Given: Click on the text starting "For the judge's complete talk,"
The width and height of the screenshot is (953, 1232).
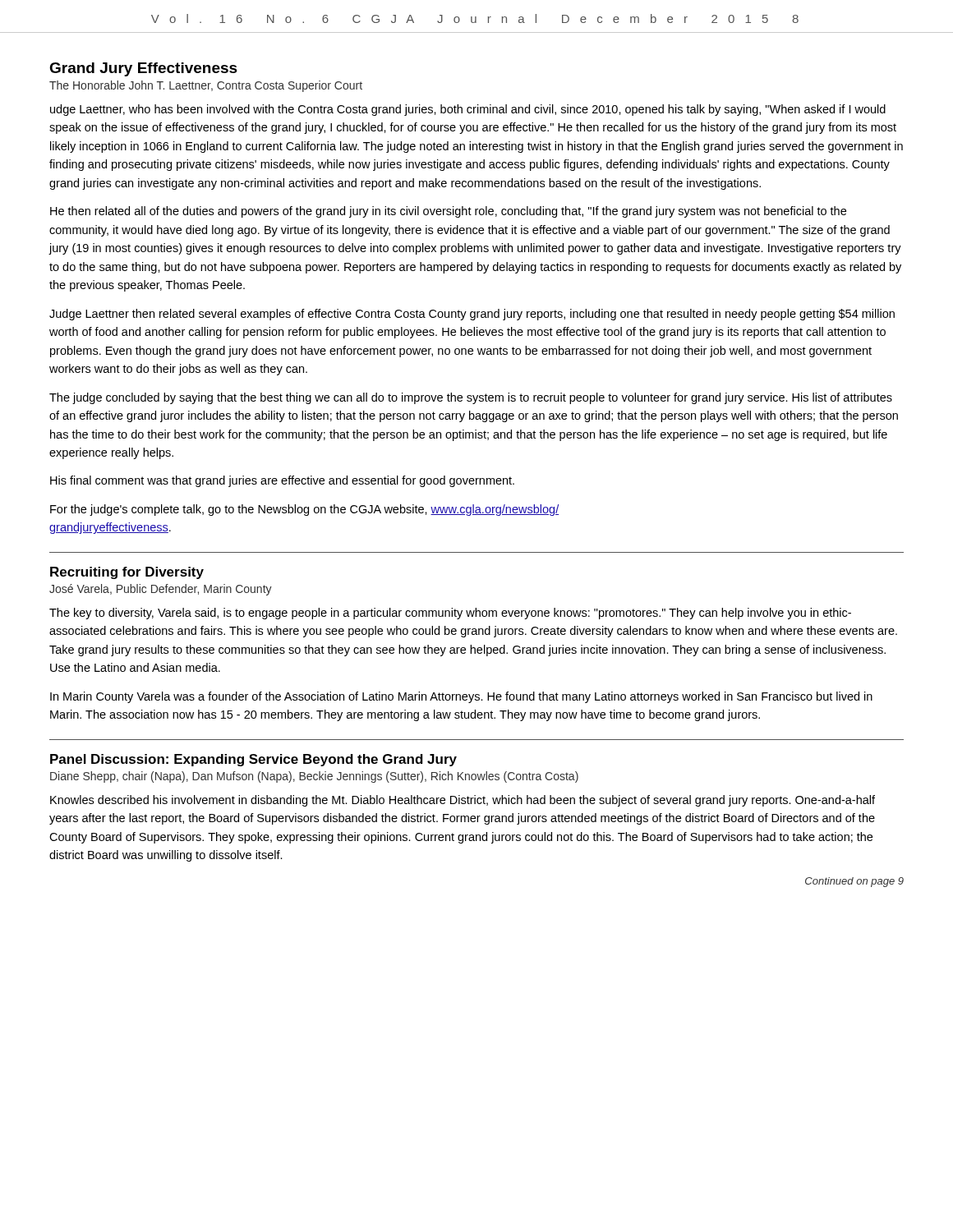Looking at the screenshot, I should 304,518.
